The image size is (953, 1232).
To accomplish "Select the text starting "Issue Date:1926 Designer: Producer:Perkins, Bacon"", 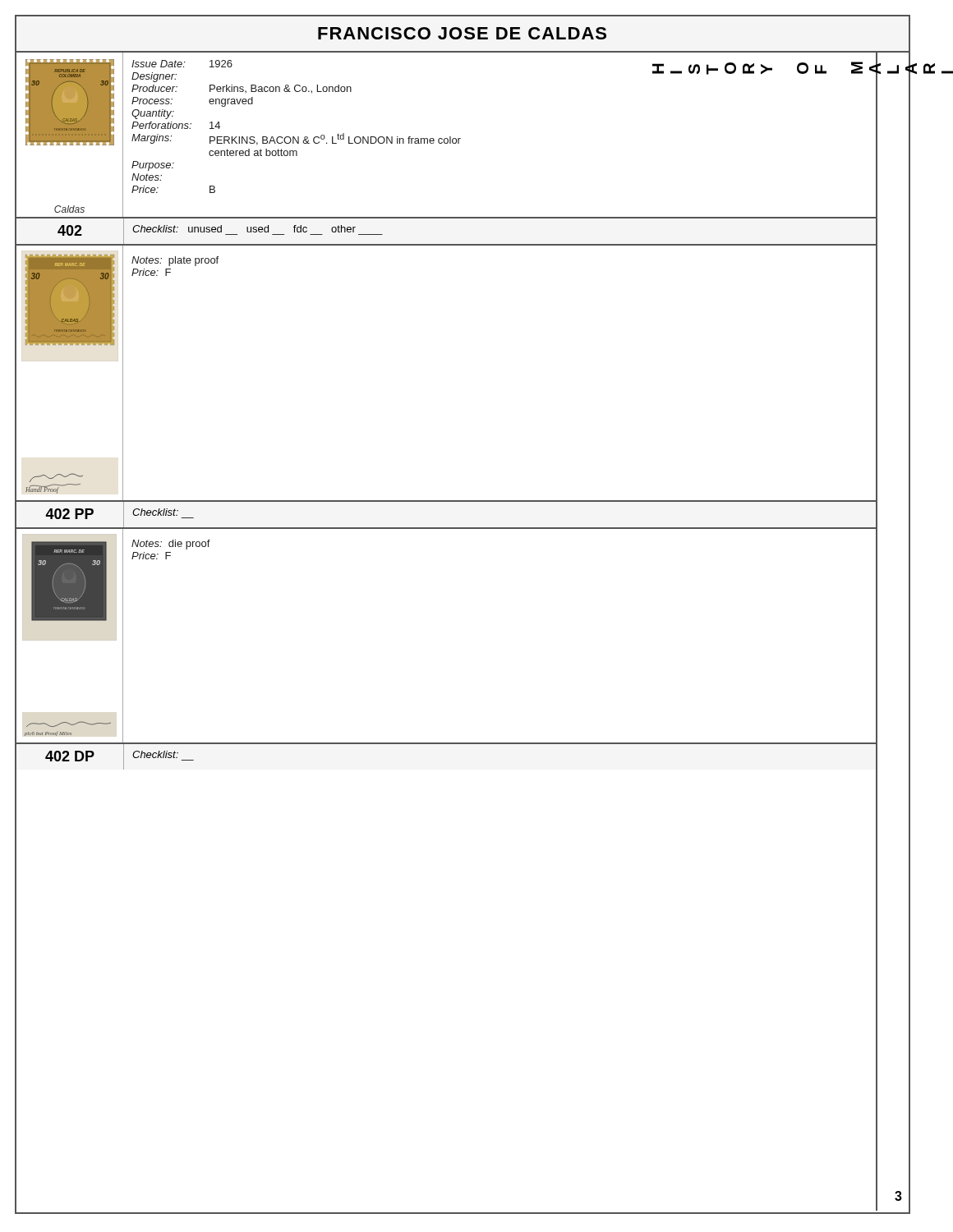I will [x=157, y=74].
